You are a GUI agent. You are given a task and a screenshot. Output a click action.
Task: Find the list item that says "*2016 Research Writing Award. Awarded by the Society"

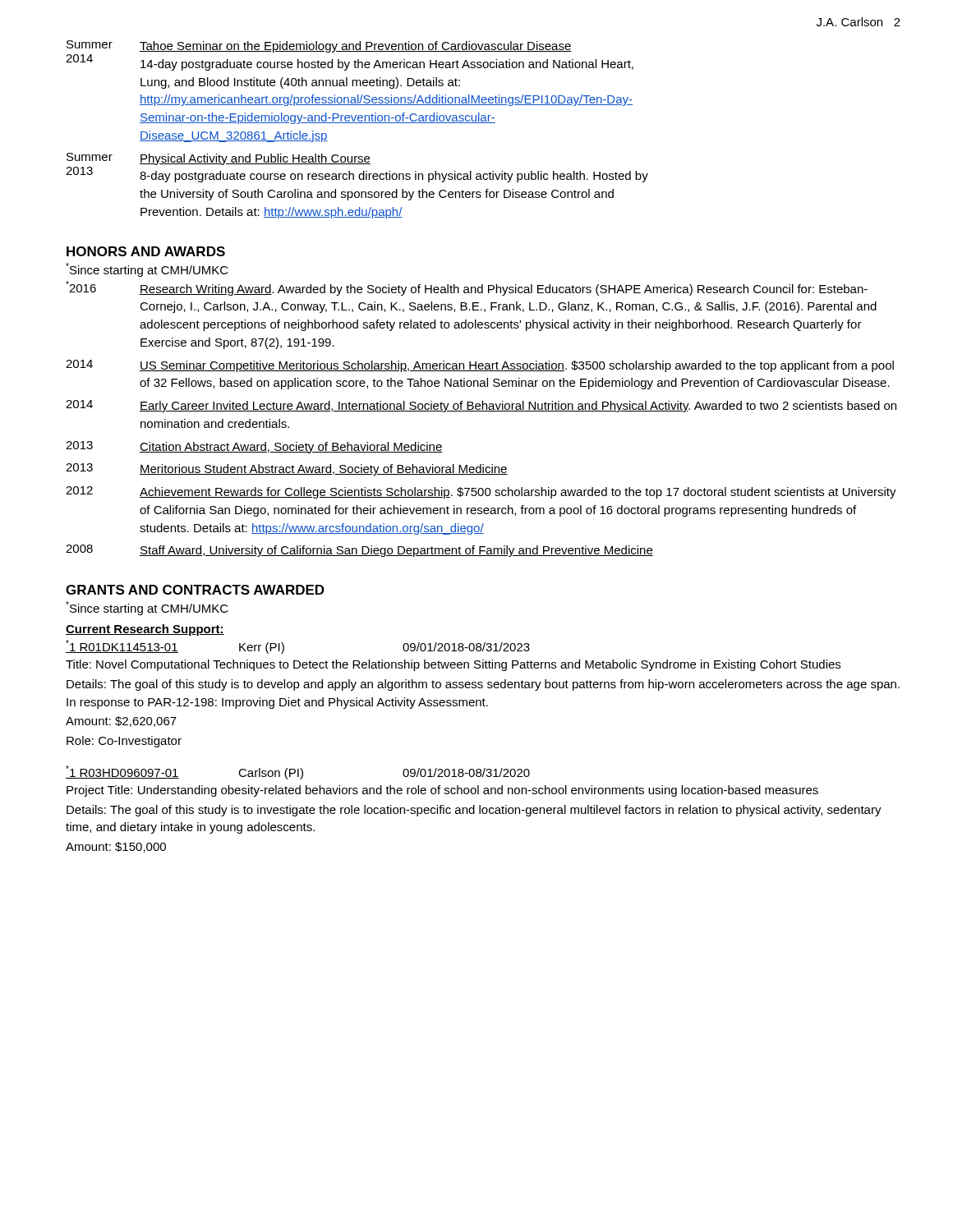coord(485,315)
